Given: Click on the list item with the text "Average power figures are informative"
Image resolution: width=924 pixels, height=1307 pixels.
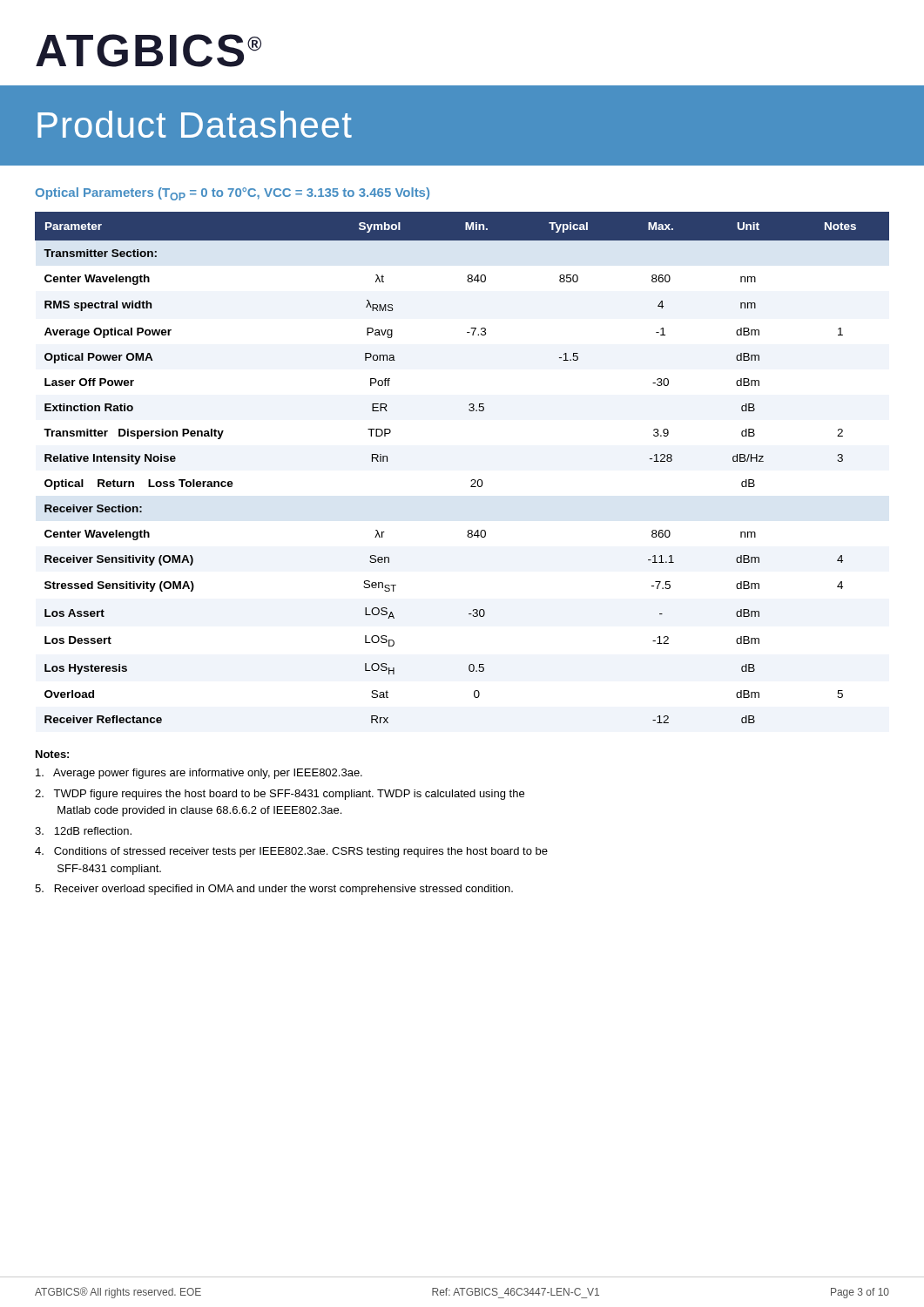Looking at the screenshot, I should click(x=199, y=773).
